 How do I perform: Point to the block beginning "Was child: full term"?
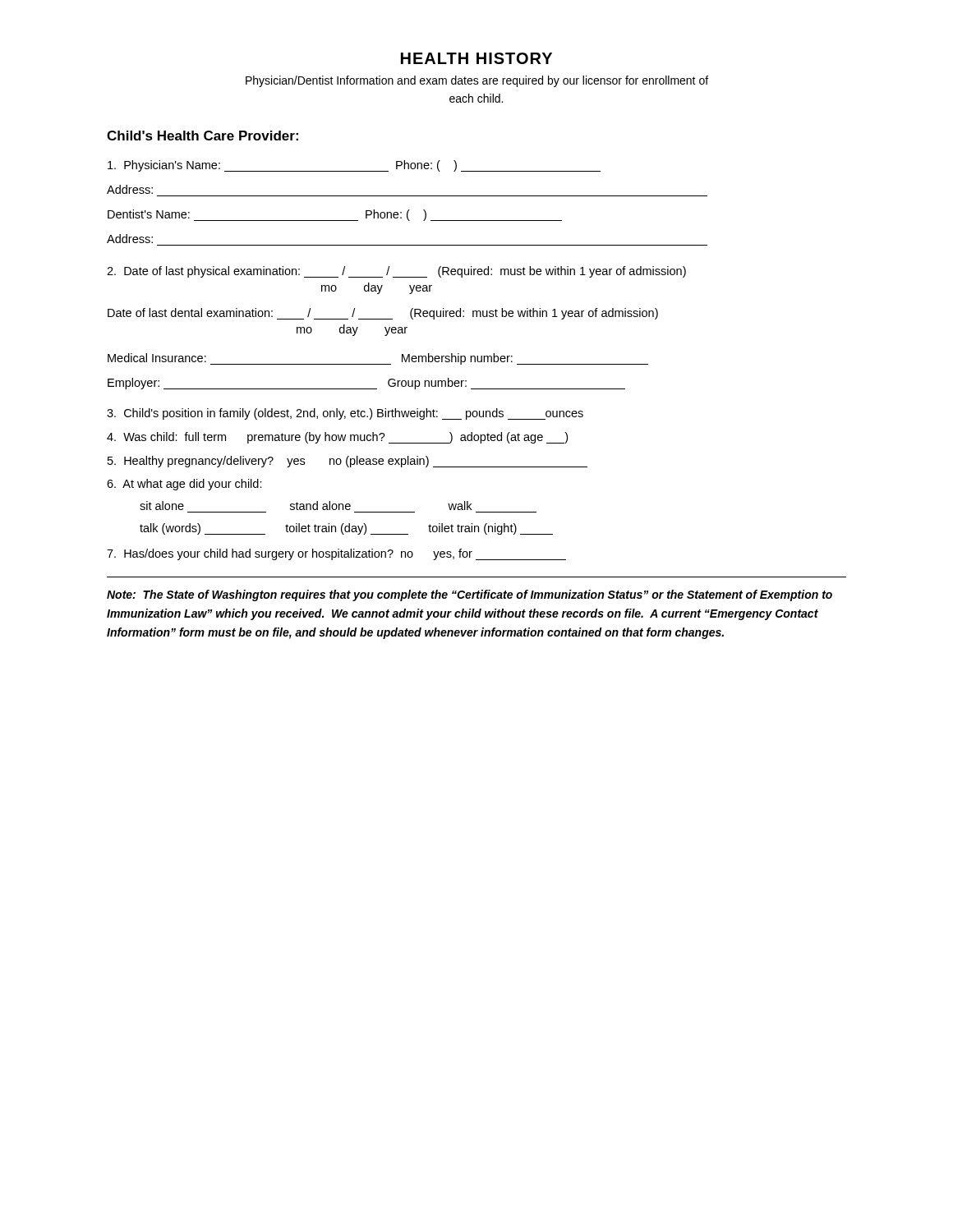(338, 436)
